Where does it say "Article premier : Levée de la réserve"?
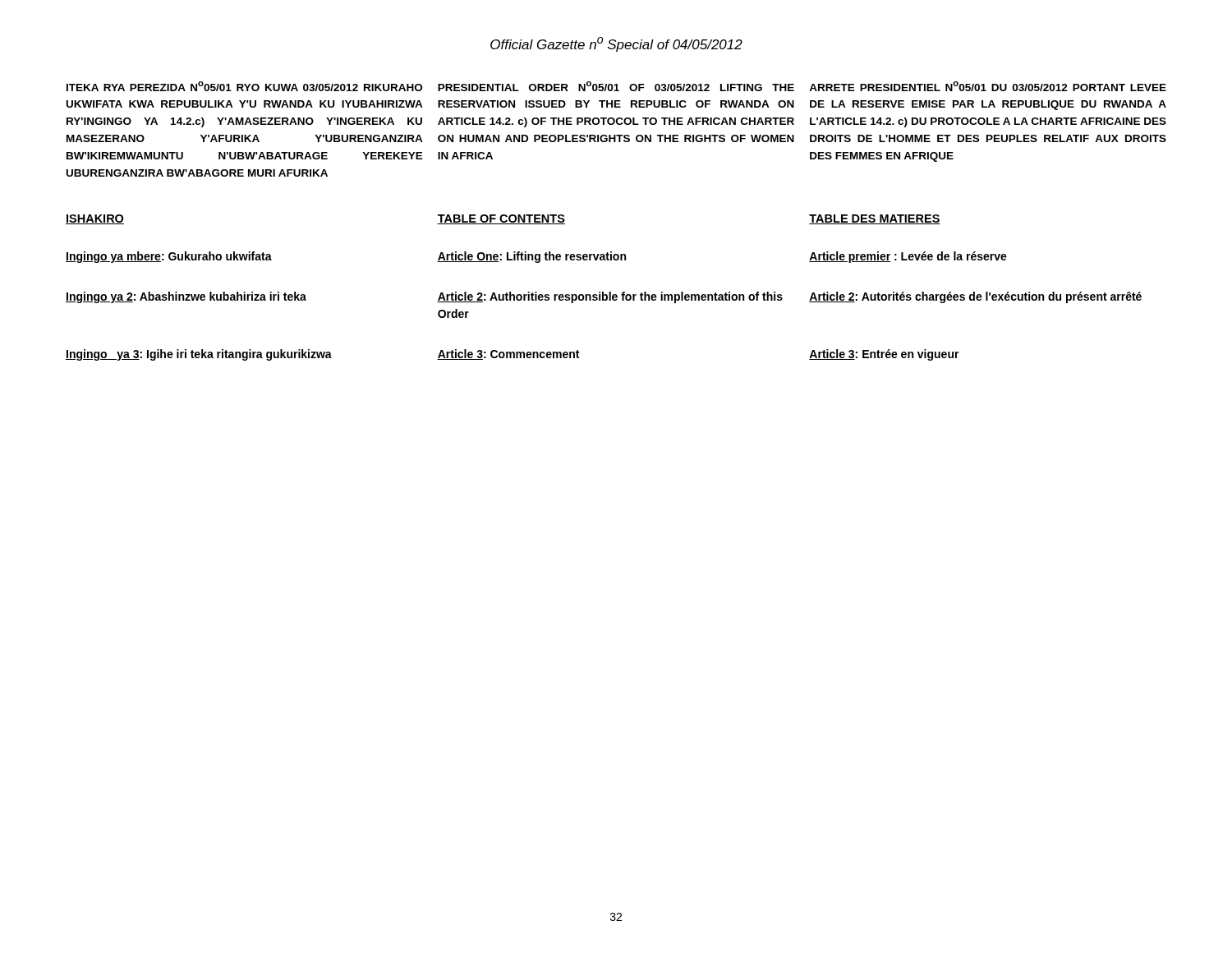Screen dimensions: 953x1232 click(908, 256)
